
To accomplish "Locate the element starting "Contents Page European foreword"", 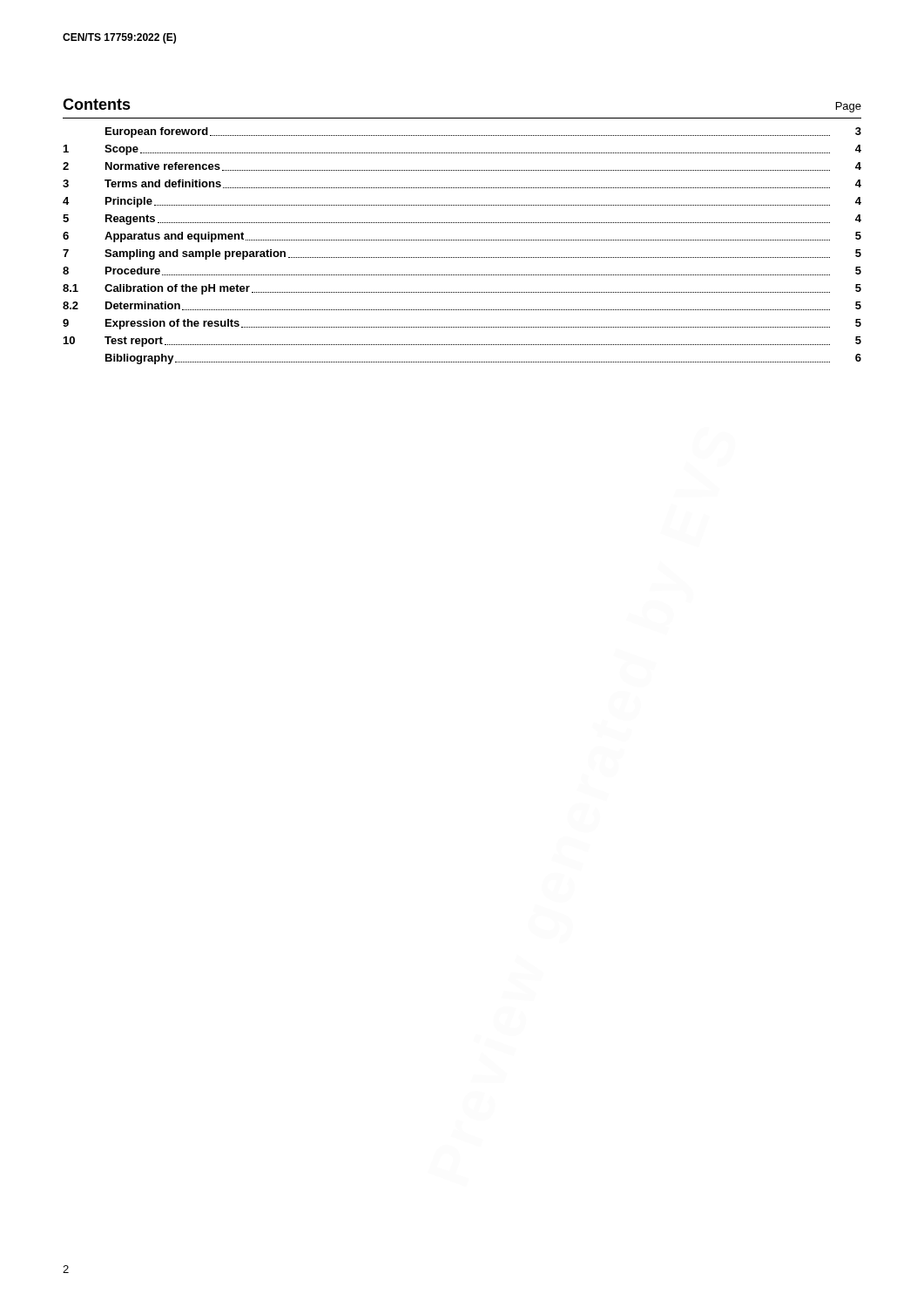I will click(x=462, y=231).
